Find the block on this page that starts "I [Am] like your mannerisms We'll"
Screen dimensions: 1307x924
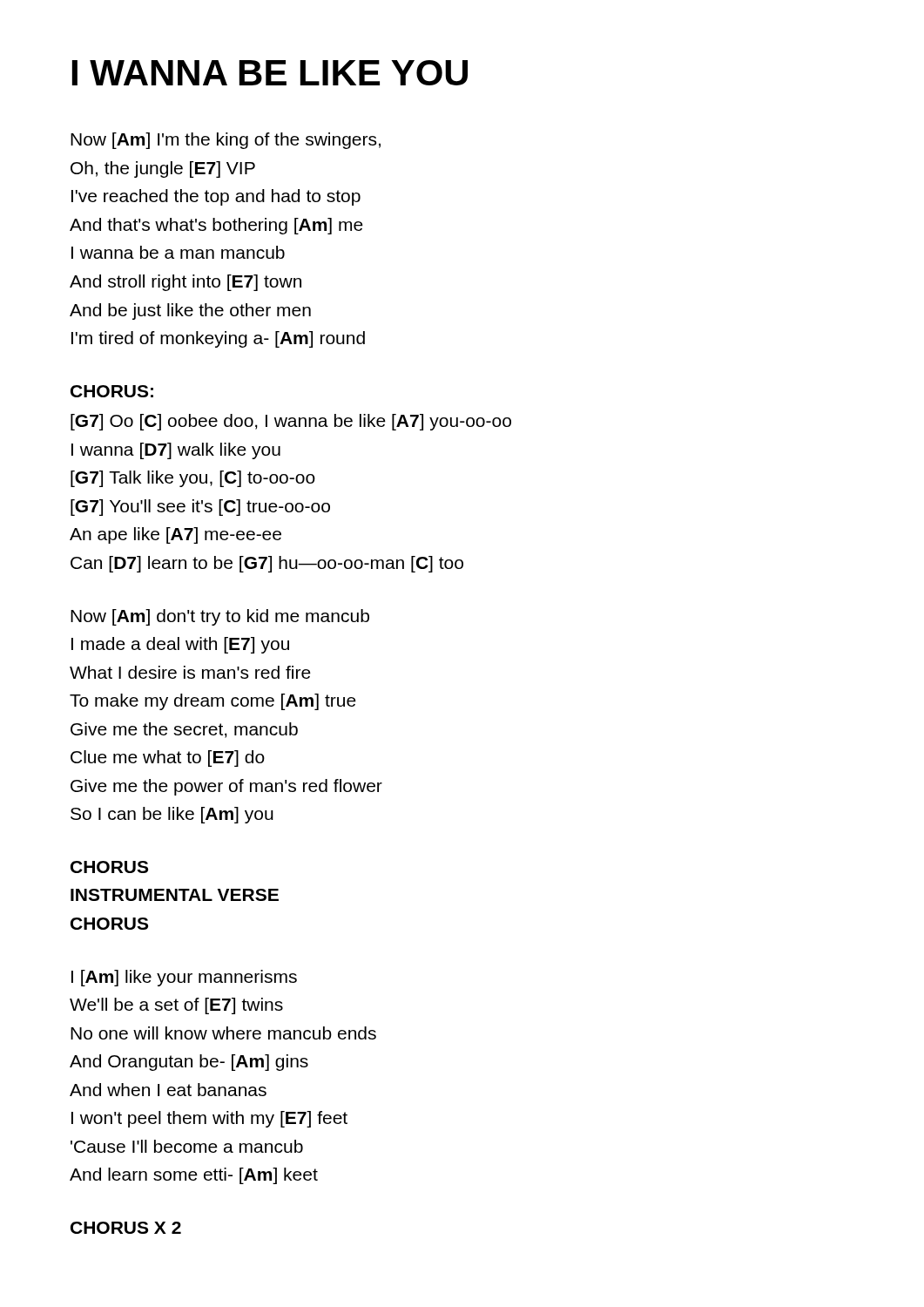click(x=223, y=1075)
